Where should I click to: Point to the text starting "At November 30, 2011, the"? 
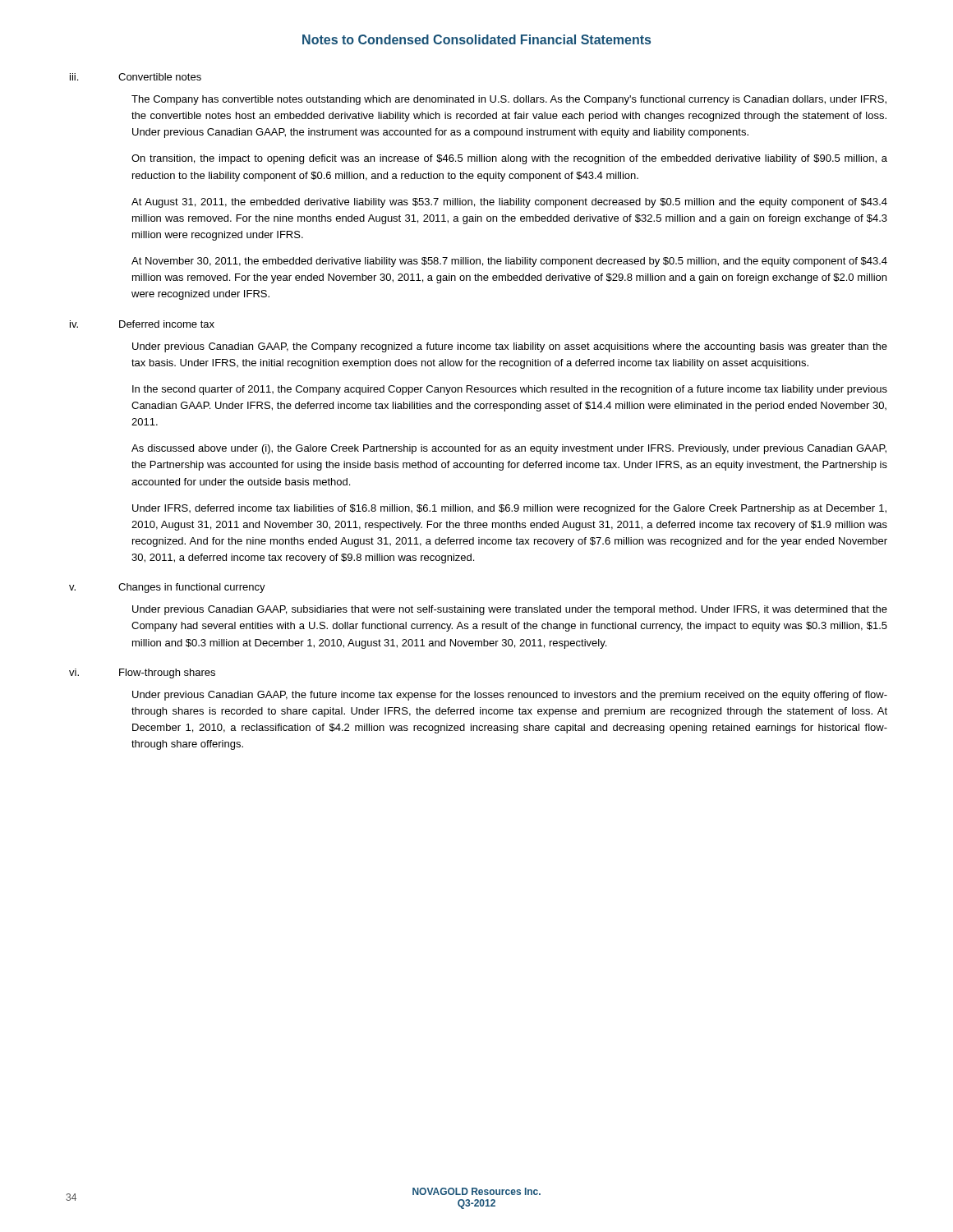(x=509, y=277)
